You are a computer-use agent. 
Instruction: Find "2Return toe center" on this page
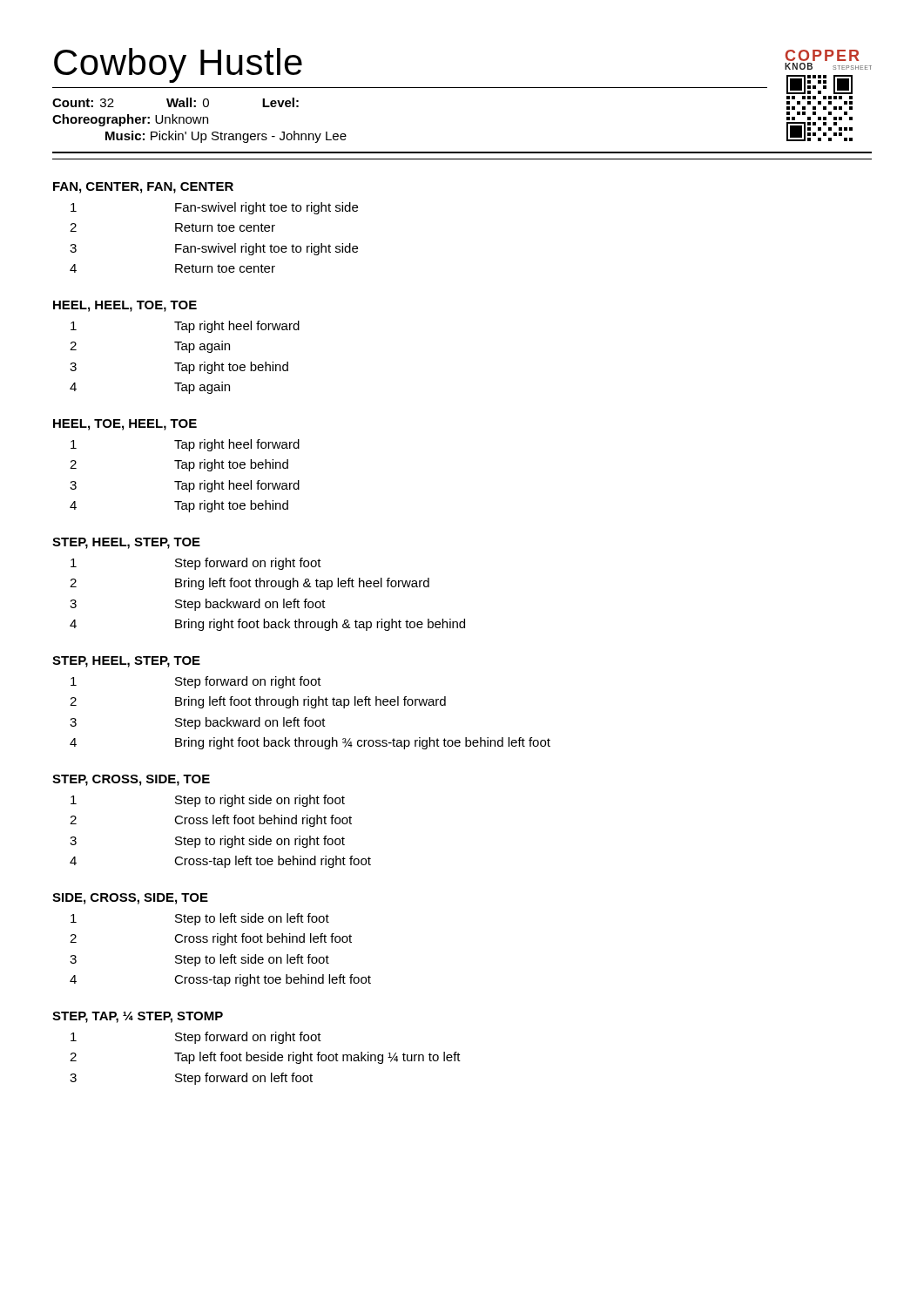(x=172, y=227)
